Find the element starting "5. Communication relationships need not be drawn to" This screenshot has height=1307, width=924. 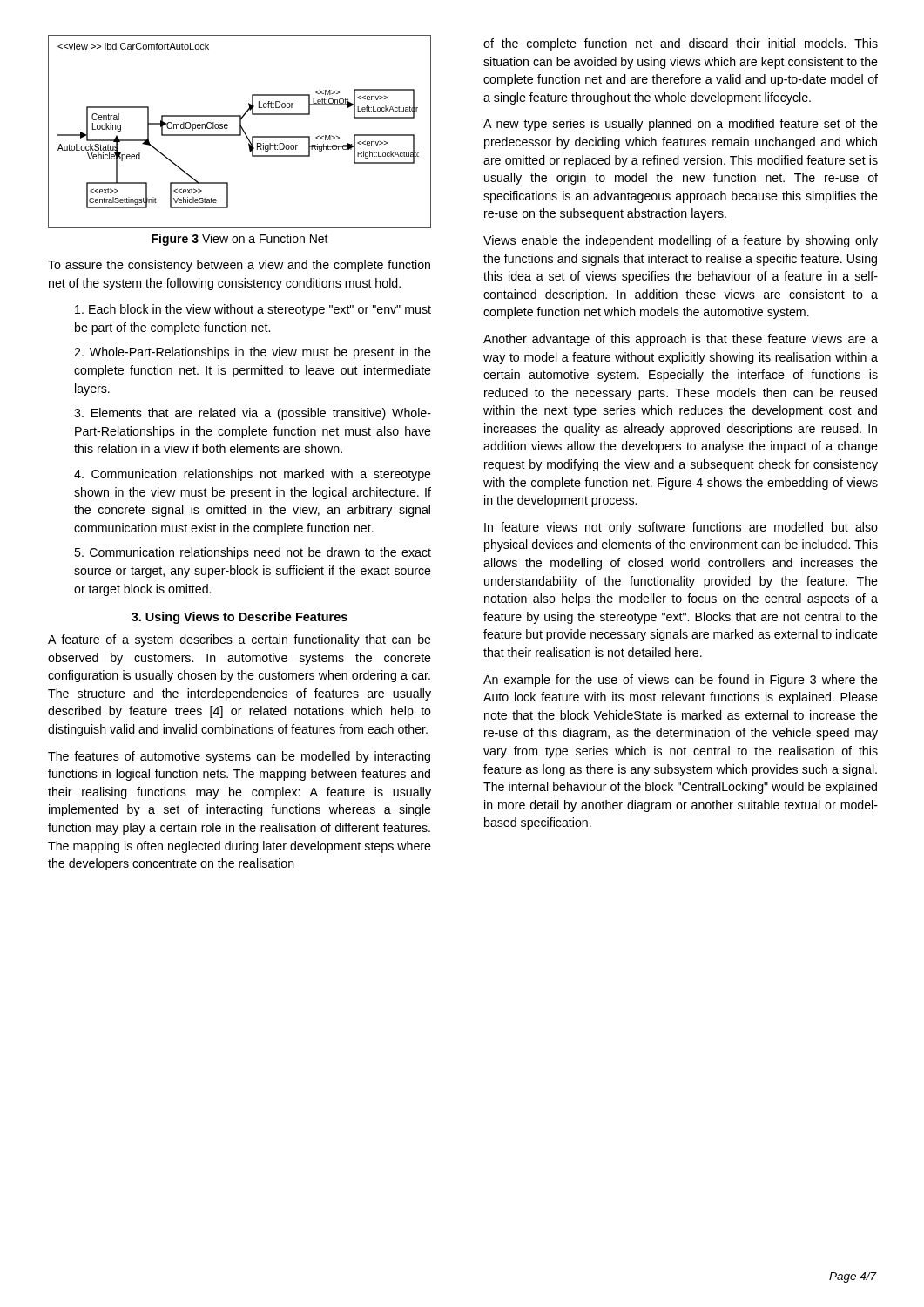253,571
